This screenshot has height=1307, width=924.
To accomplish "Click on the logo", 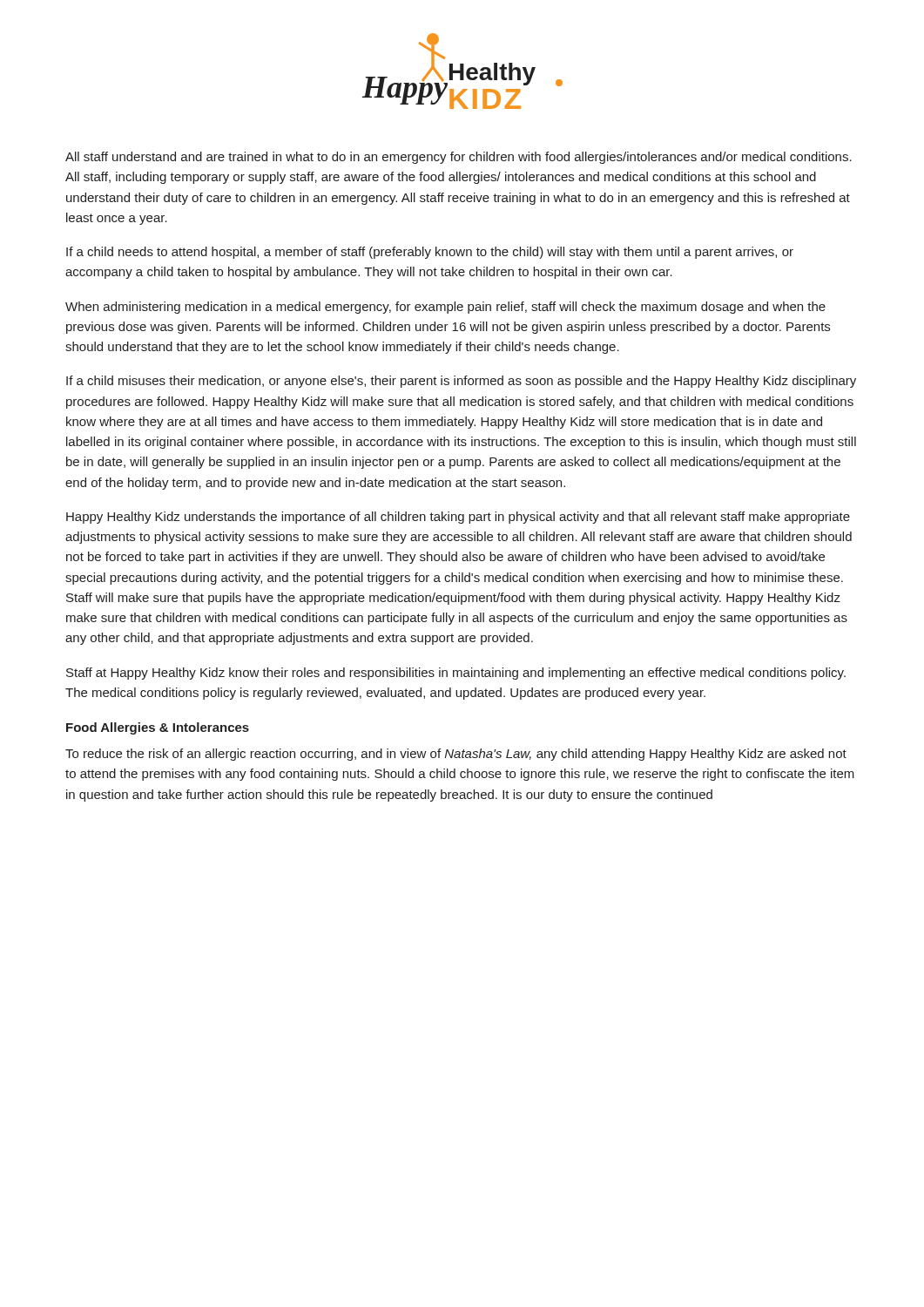I will pos(462,74).
